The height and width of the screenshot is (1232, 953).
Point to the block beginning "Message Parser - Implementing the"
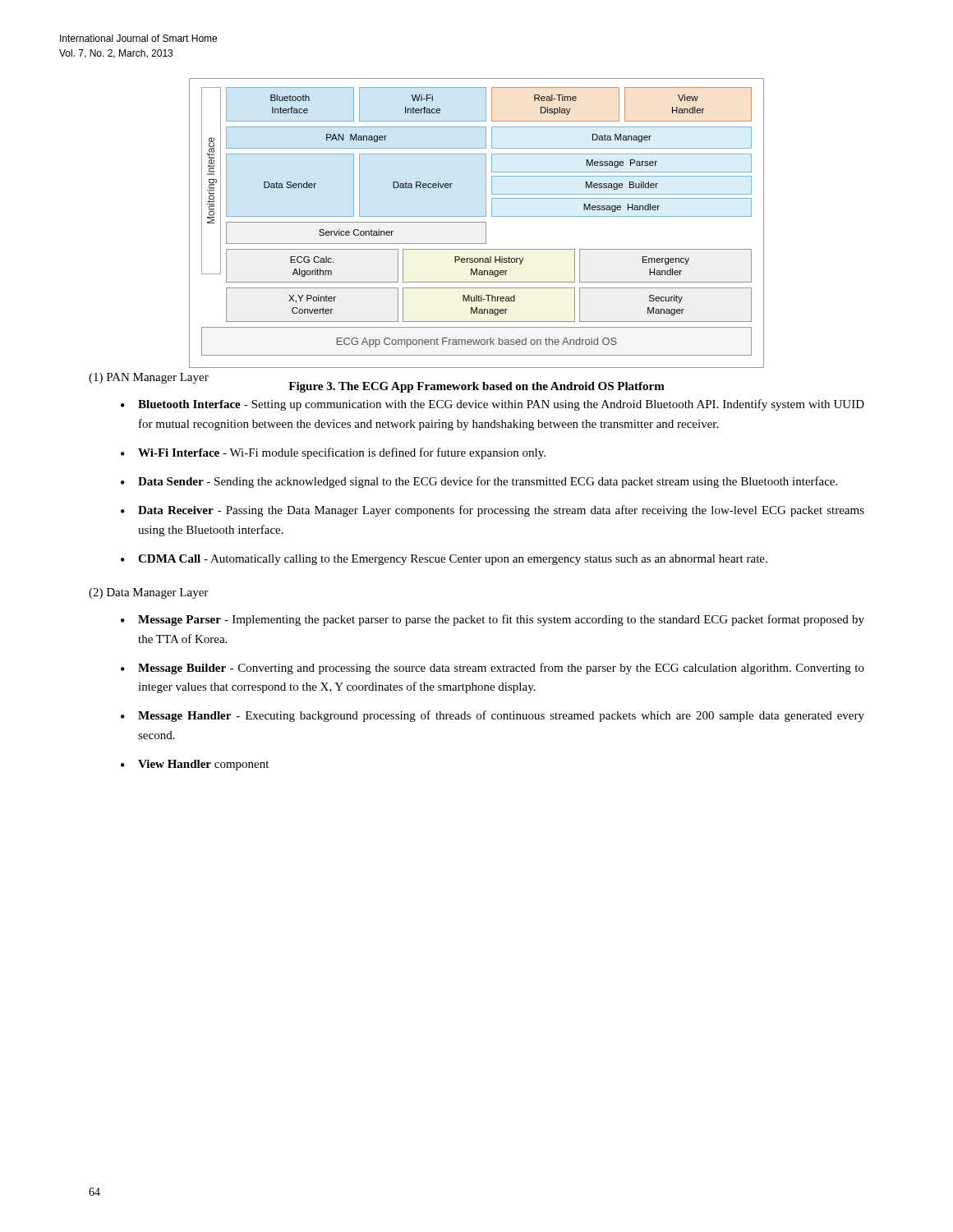pyautogui.click(x=501, y=629)
